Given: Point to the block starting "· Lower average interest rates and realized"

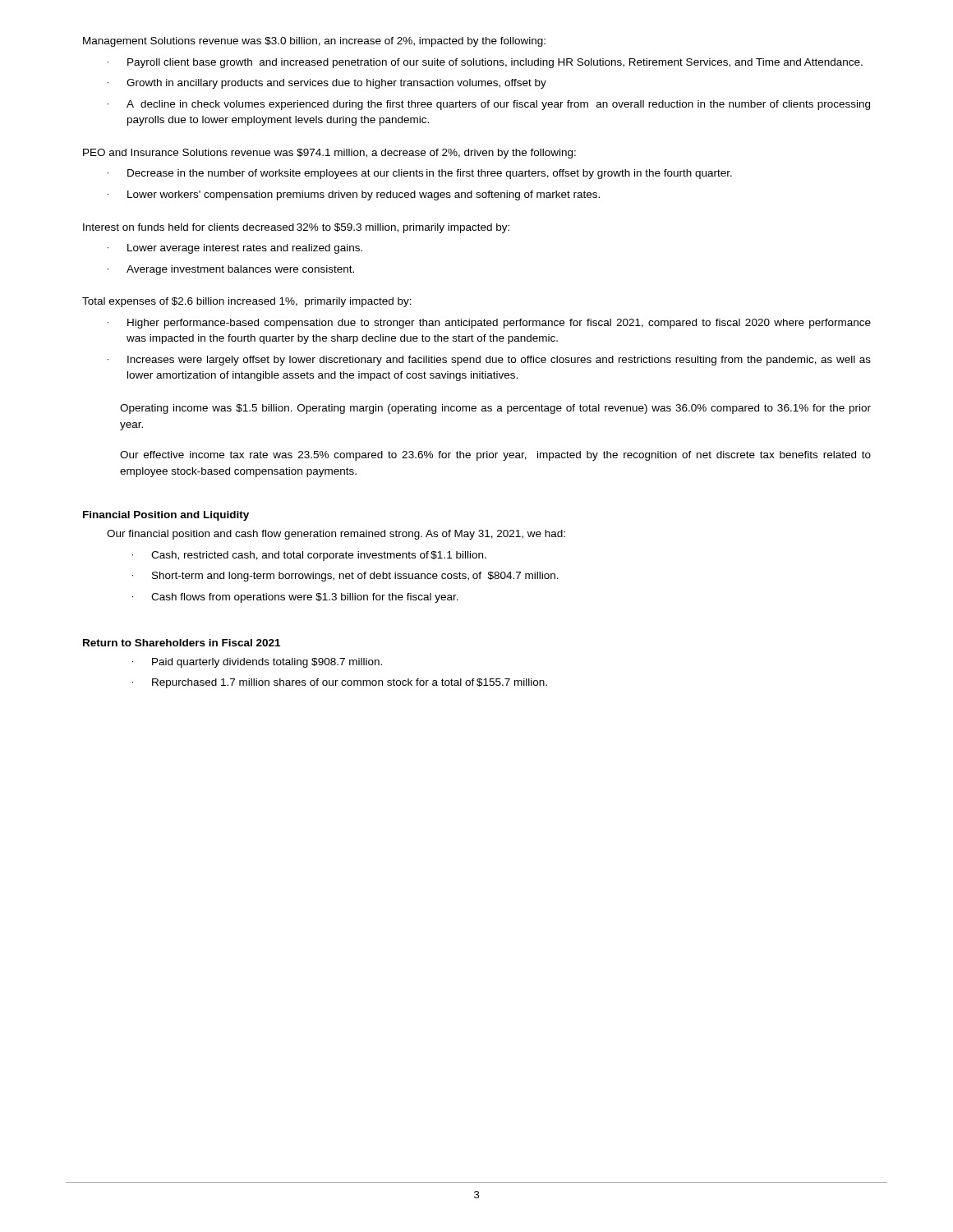Looking at the screenshot, I should [235, 249].
